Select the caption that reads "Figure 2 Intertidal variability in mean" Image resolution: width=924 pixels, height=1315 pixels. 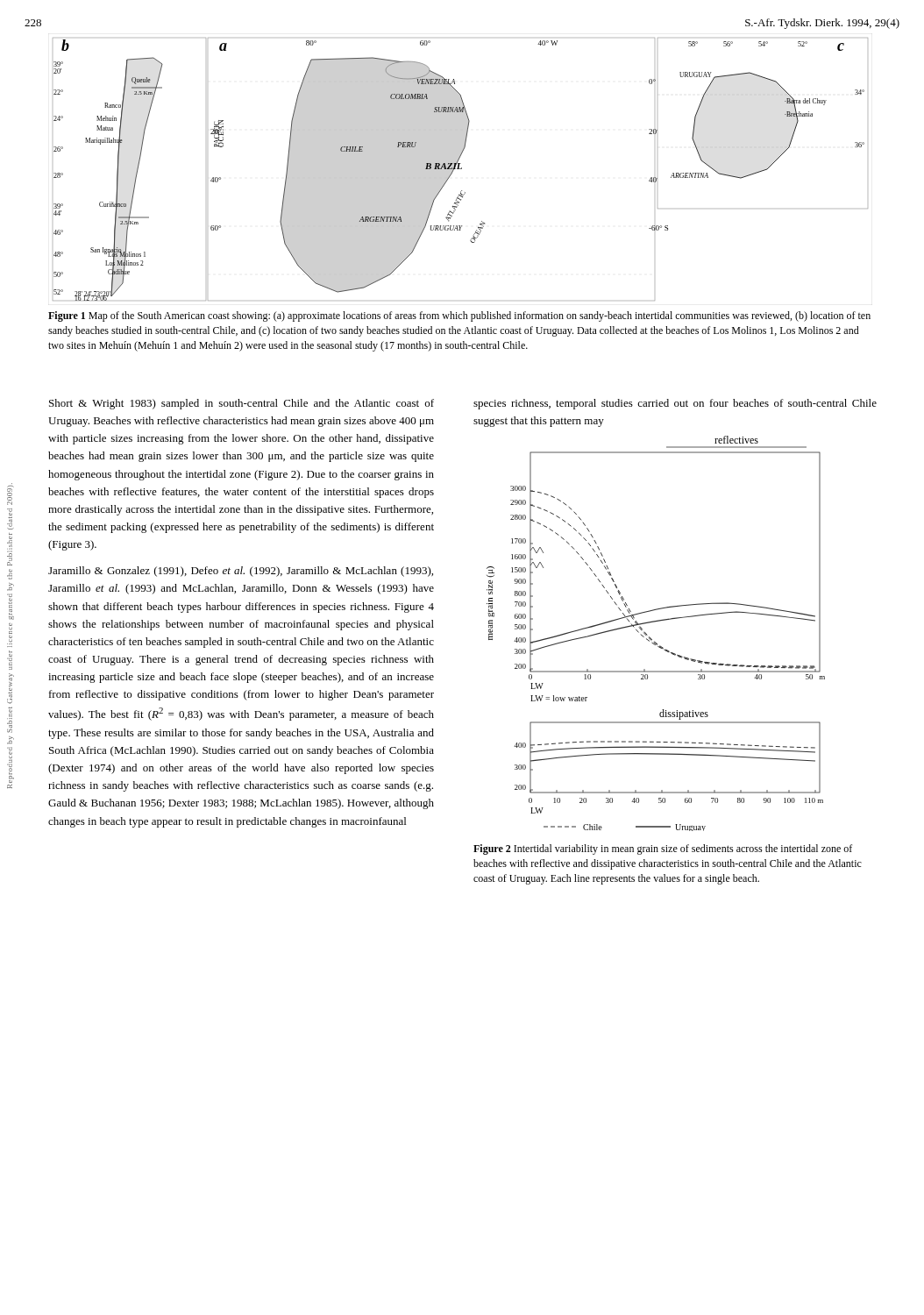point(667,863)
